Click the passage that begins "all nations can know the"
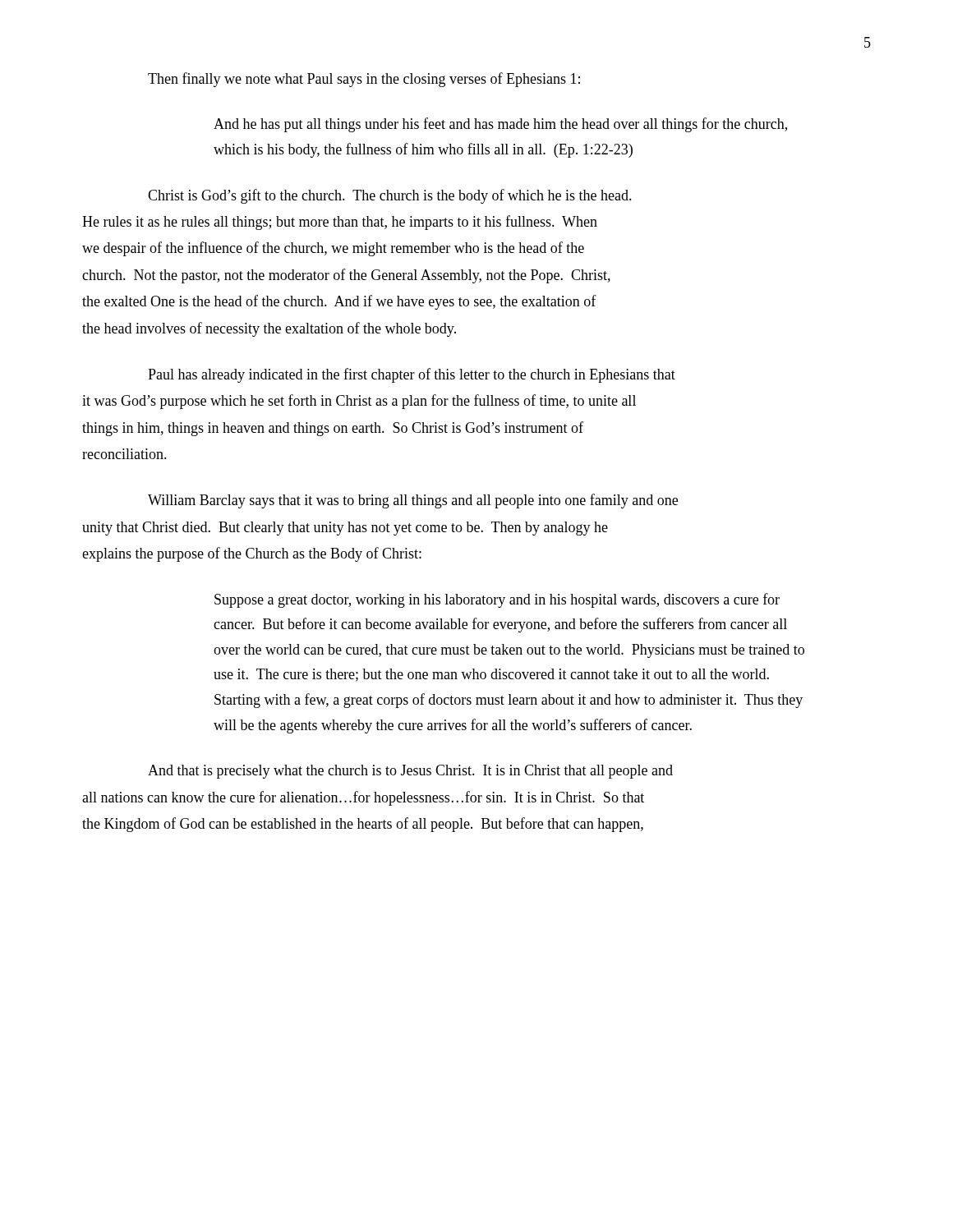953x1232 pixels. pyautogui.click(x=363, y=797)
